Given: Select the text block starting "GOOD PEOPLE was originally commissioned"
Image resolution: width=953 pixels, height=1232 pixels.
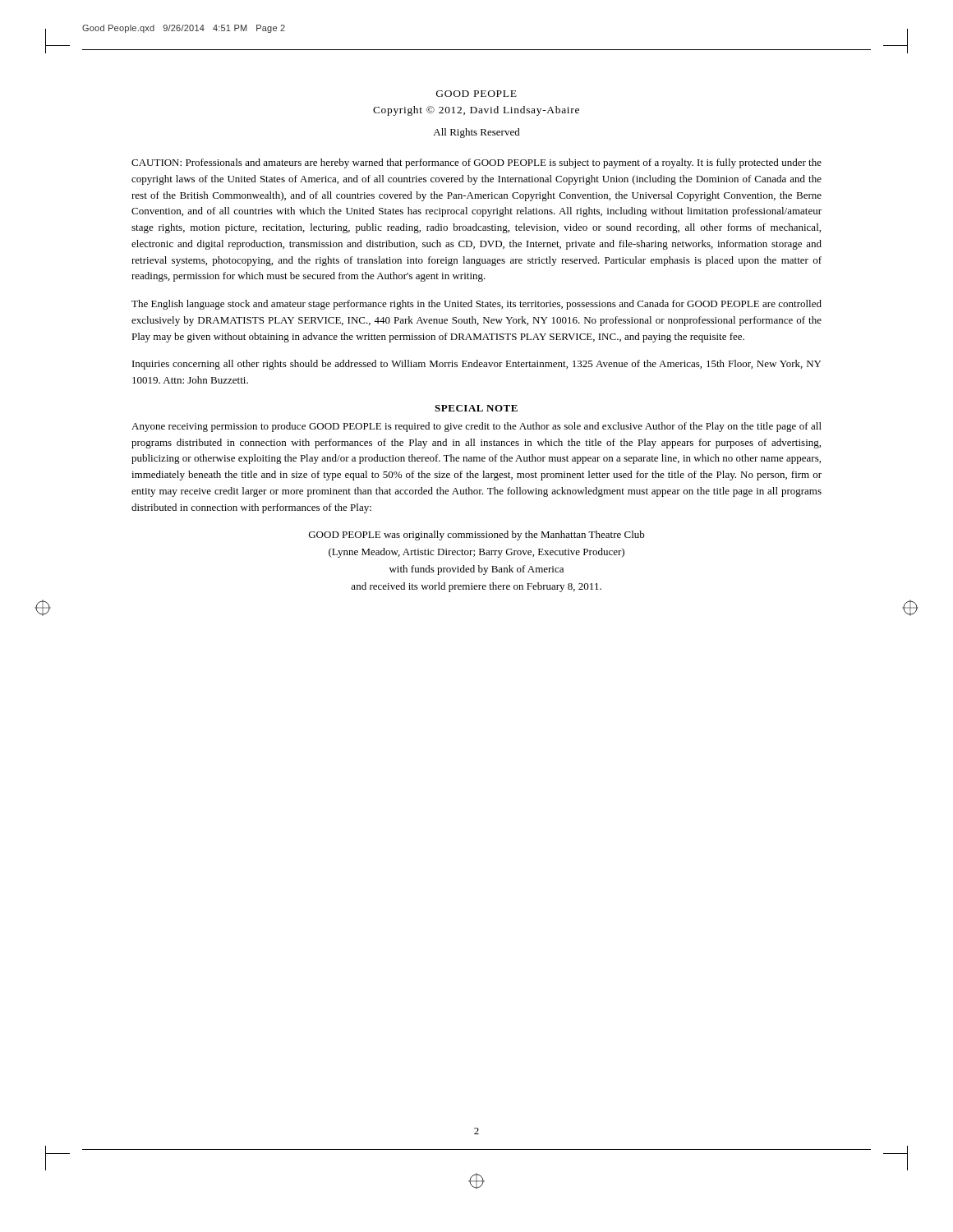Looking at the screenshot, I should coord(476,560).
